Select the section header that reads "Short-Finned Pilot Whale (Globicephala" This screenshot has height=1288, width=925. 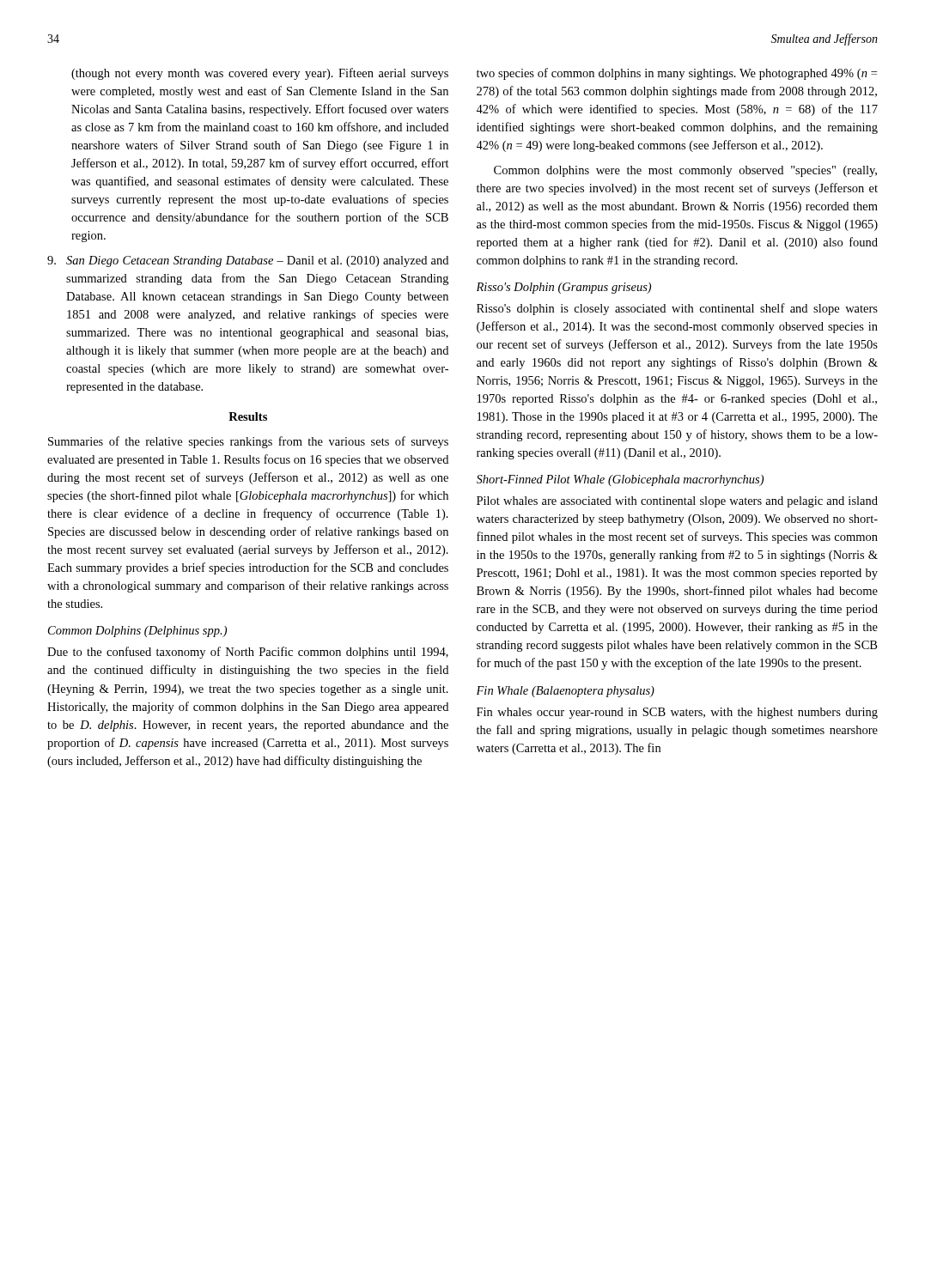(620, 479)
